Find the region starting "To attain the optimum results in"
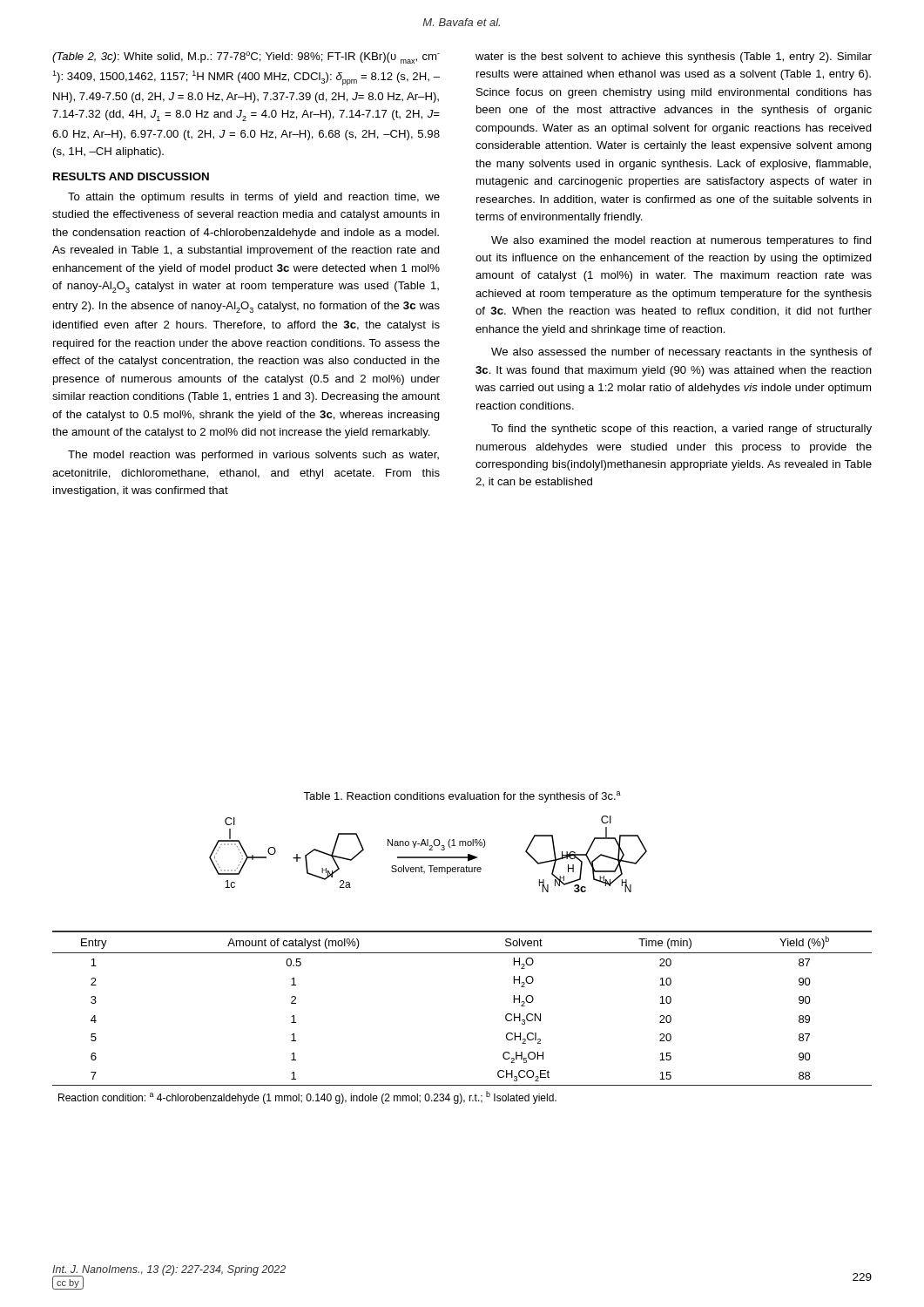The height and width of the screenshot is (1307, 924). [x=246, y=344]
